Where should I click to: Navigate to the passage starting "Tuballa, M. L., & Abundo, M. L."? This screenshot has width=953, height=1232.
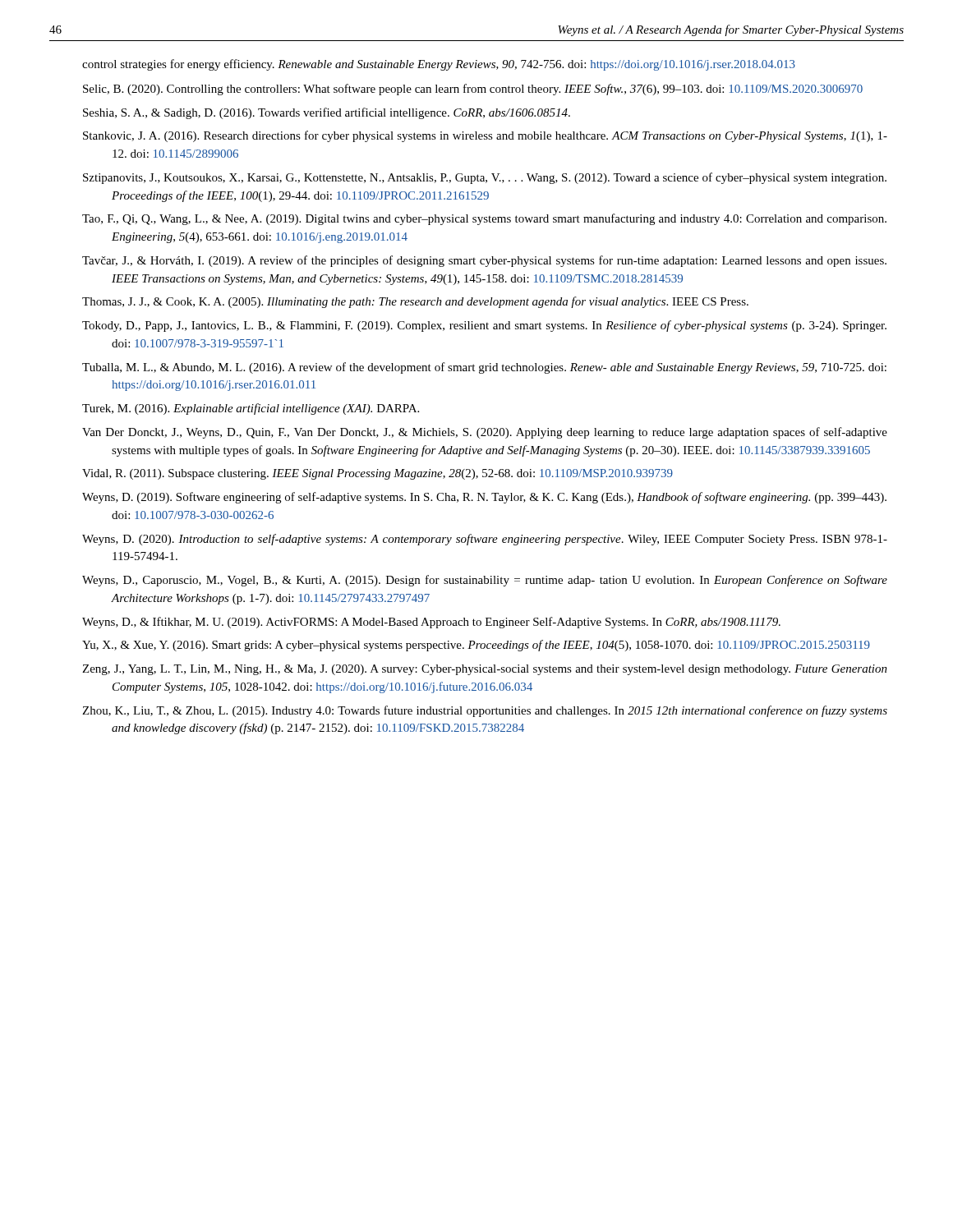coord(485,376)
